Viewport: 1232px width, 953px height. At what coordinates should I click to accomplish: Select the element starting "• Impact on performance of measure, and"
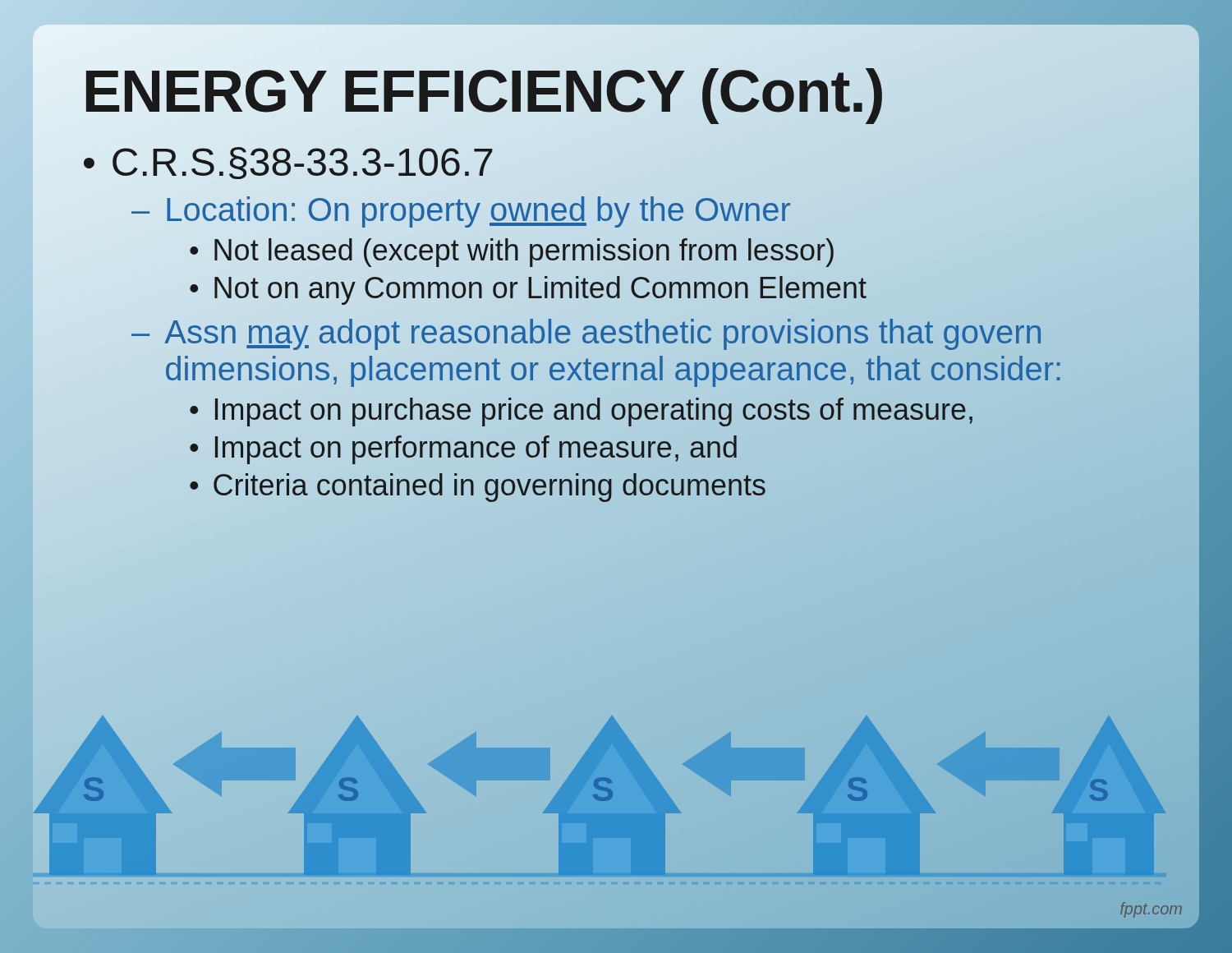pos(464,448)
